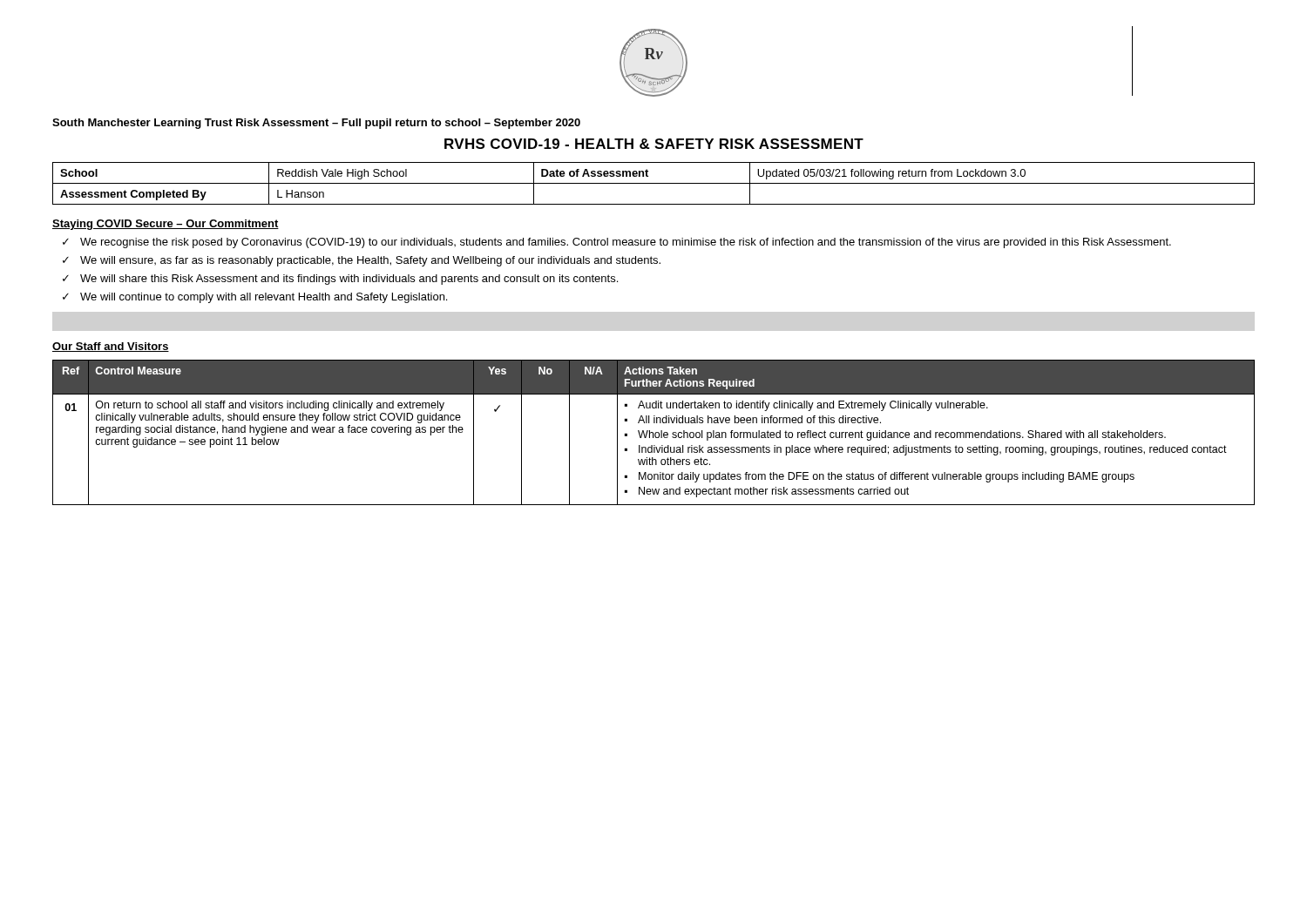Navigate to the region starting "We will ensure, as far as is reasonably"
Viewport: 1307px width, 924px height.
[x=371, y=260]
